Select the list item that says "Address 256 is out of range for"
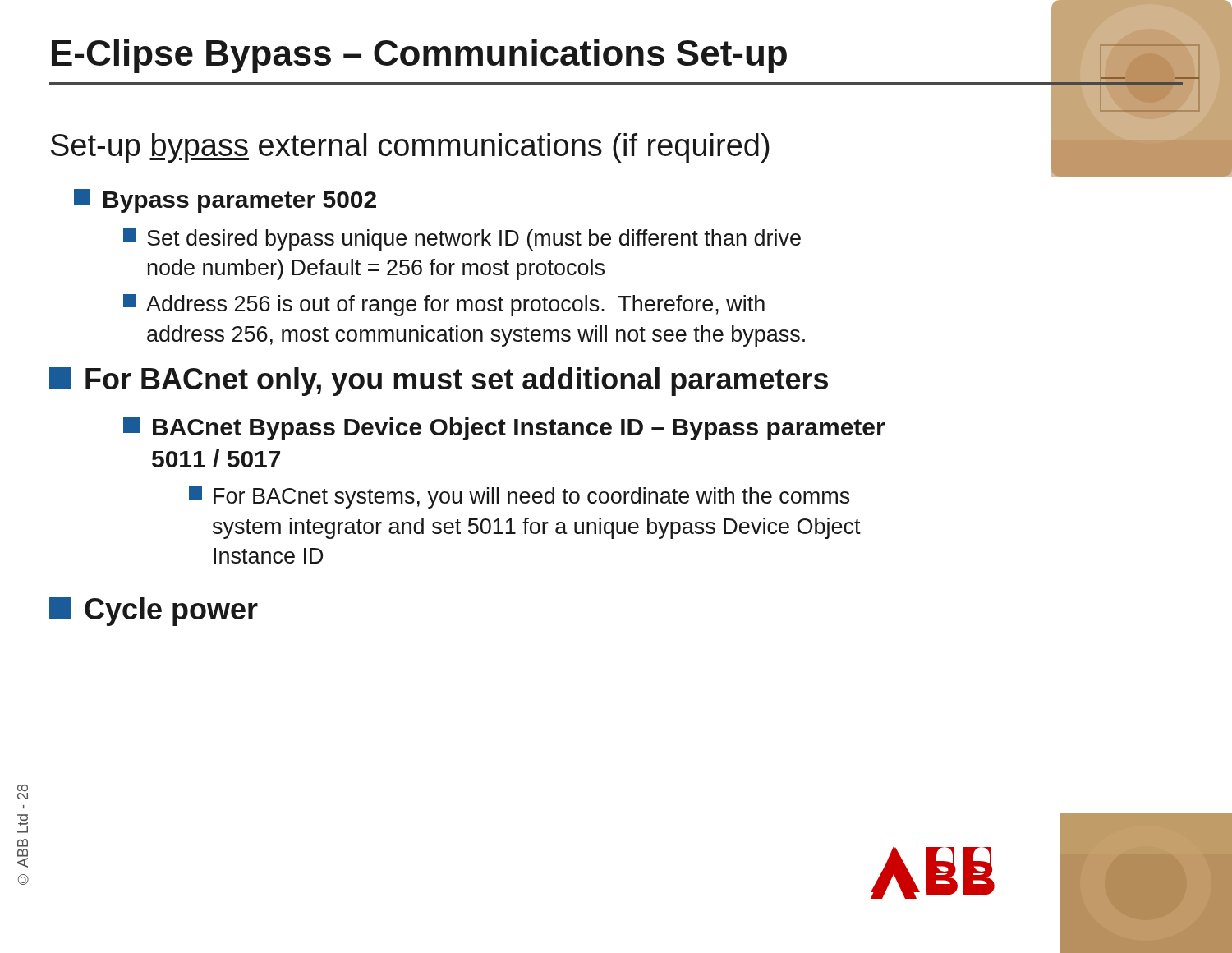 click(465, 320)
